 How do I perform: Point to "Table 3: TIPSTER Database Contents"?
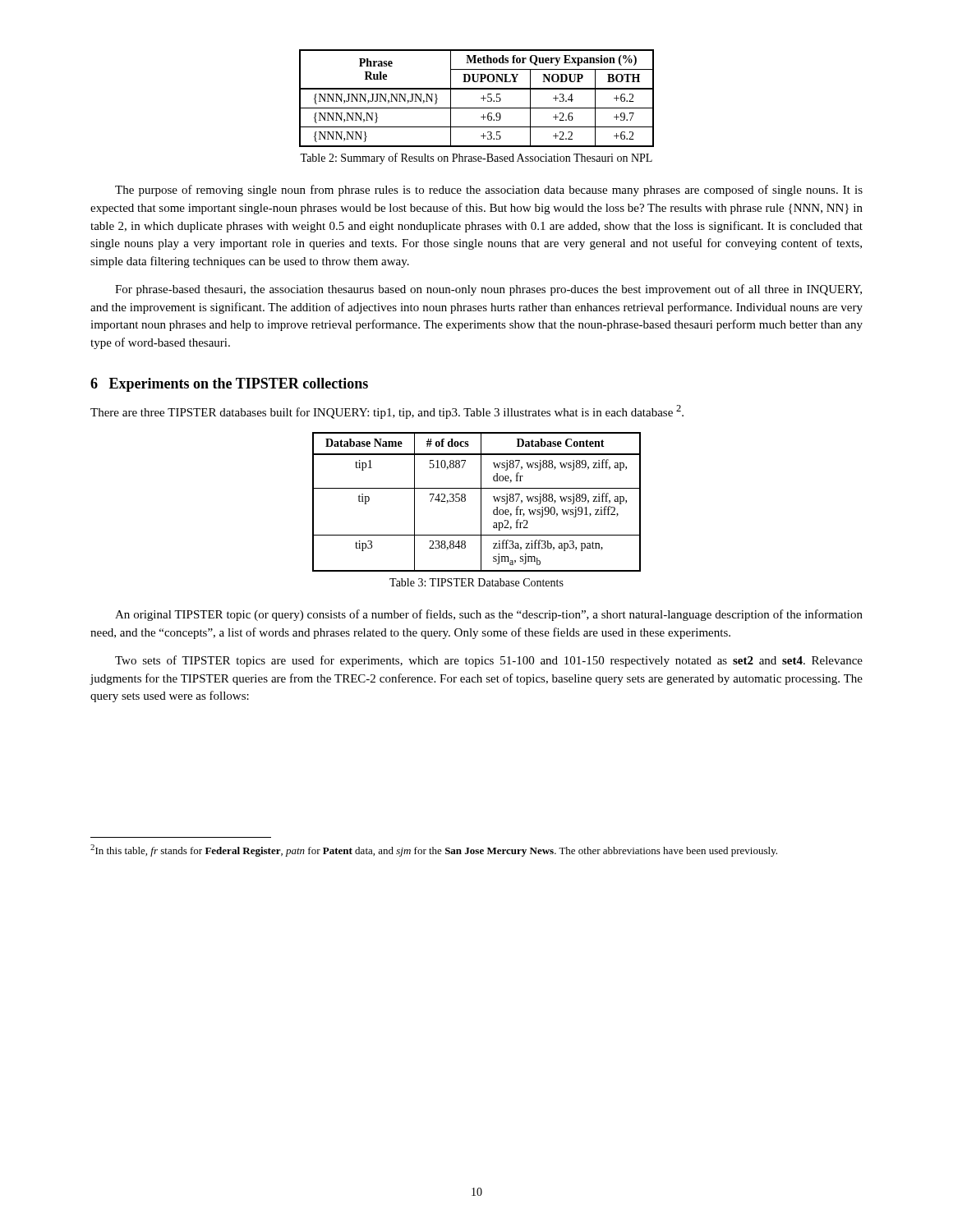(476, 583)
